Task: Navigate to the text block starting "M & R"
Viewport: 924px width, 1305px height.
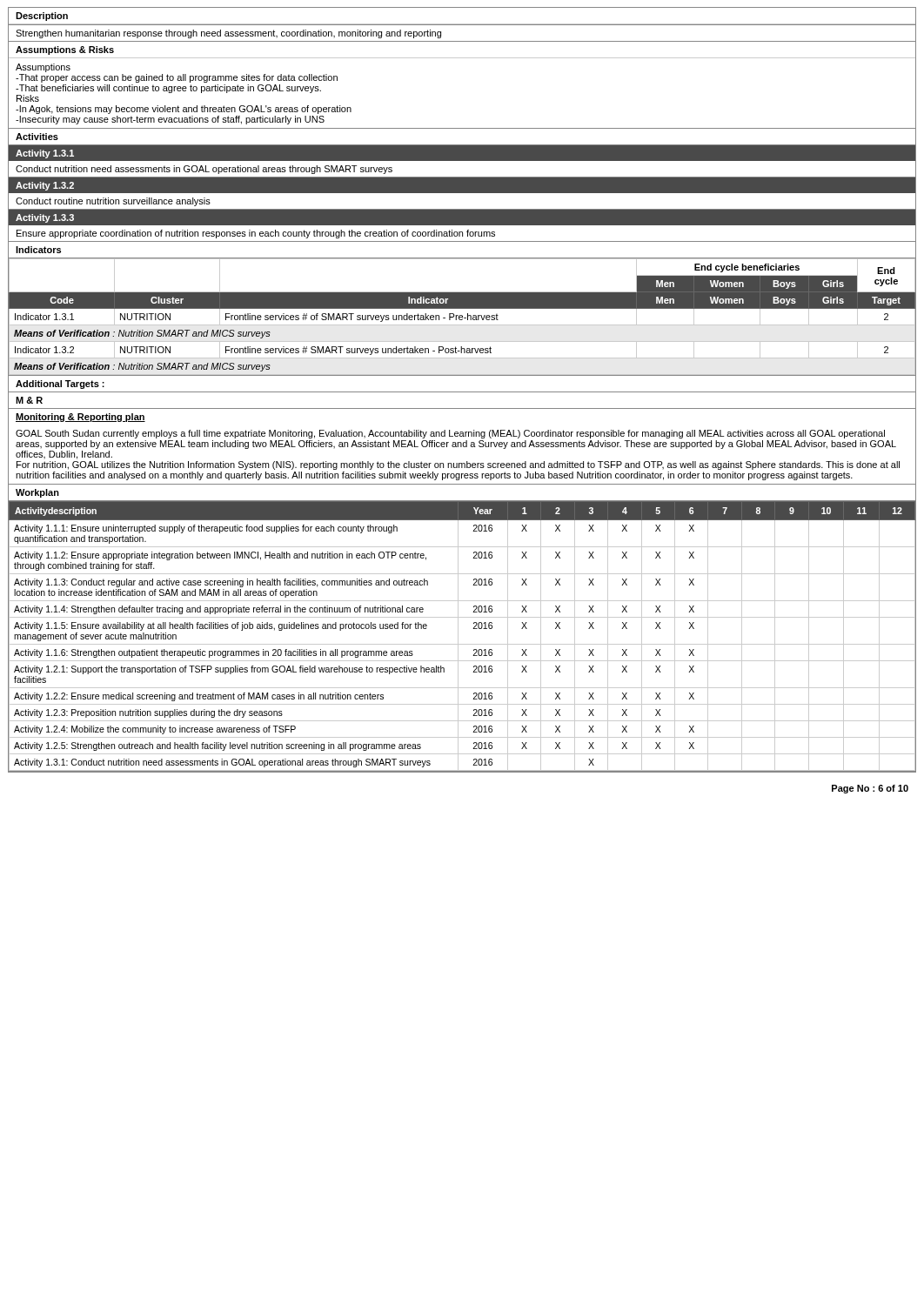Action: click(x=29, y=400)
